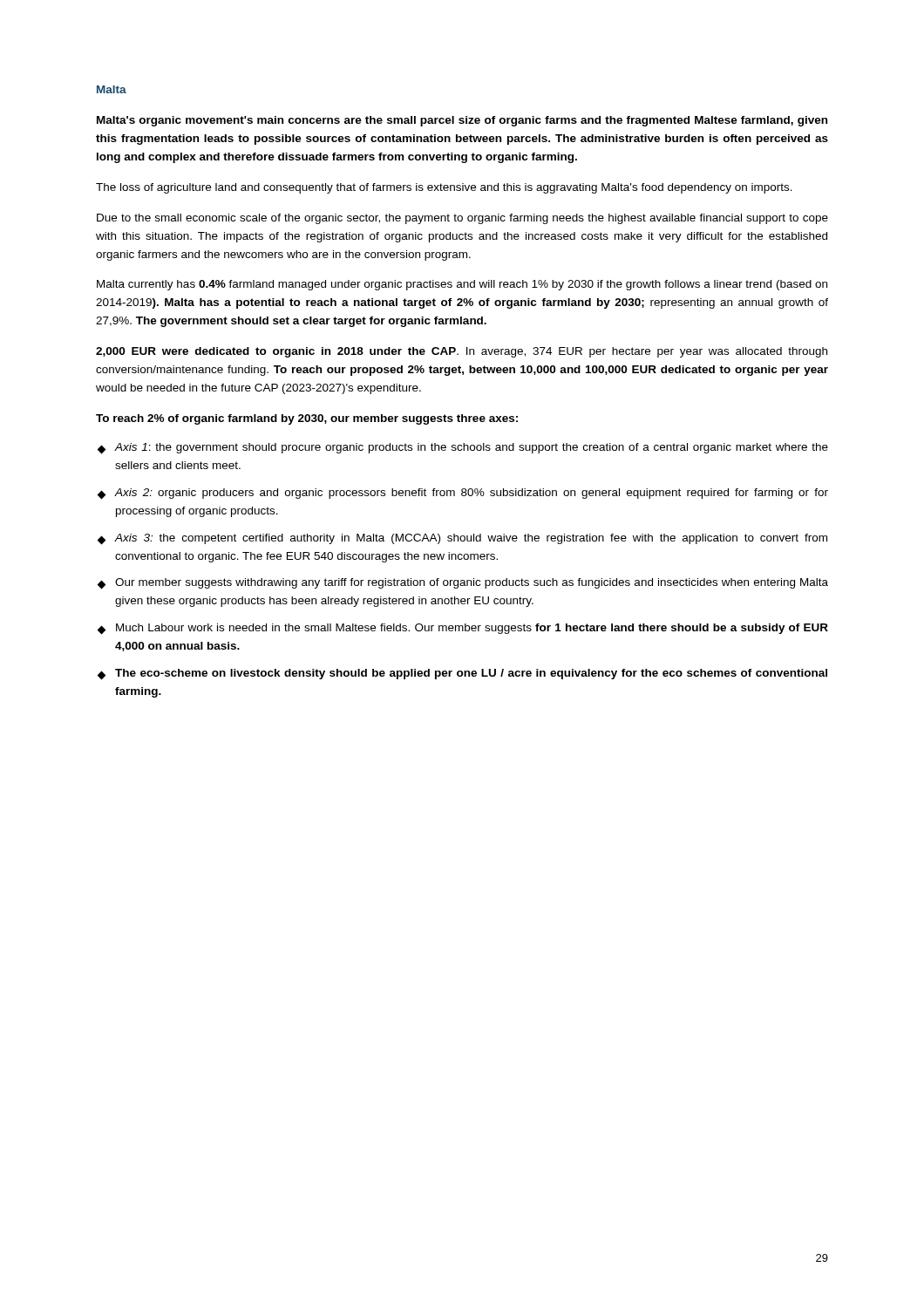Viewport: 924px width, 1308px height.
Task: Locate the text block with the text "Malta's organic movement's"
Action: point(462,138)
